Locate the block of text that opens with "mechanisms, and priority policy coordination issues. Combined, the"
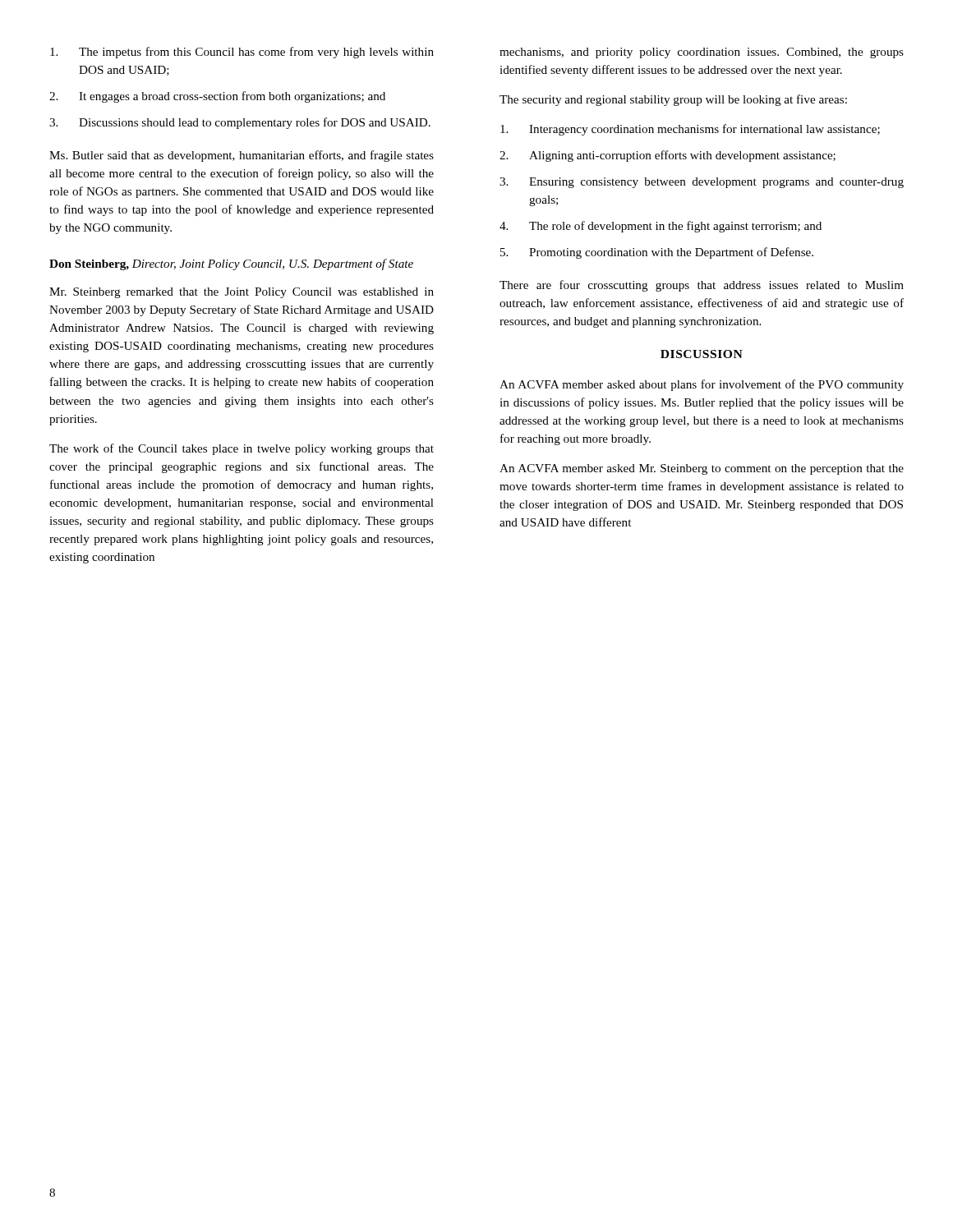This screenshot has height=1232, width=953. (x=702, y=60)
